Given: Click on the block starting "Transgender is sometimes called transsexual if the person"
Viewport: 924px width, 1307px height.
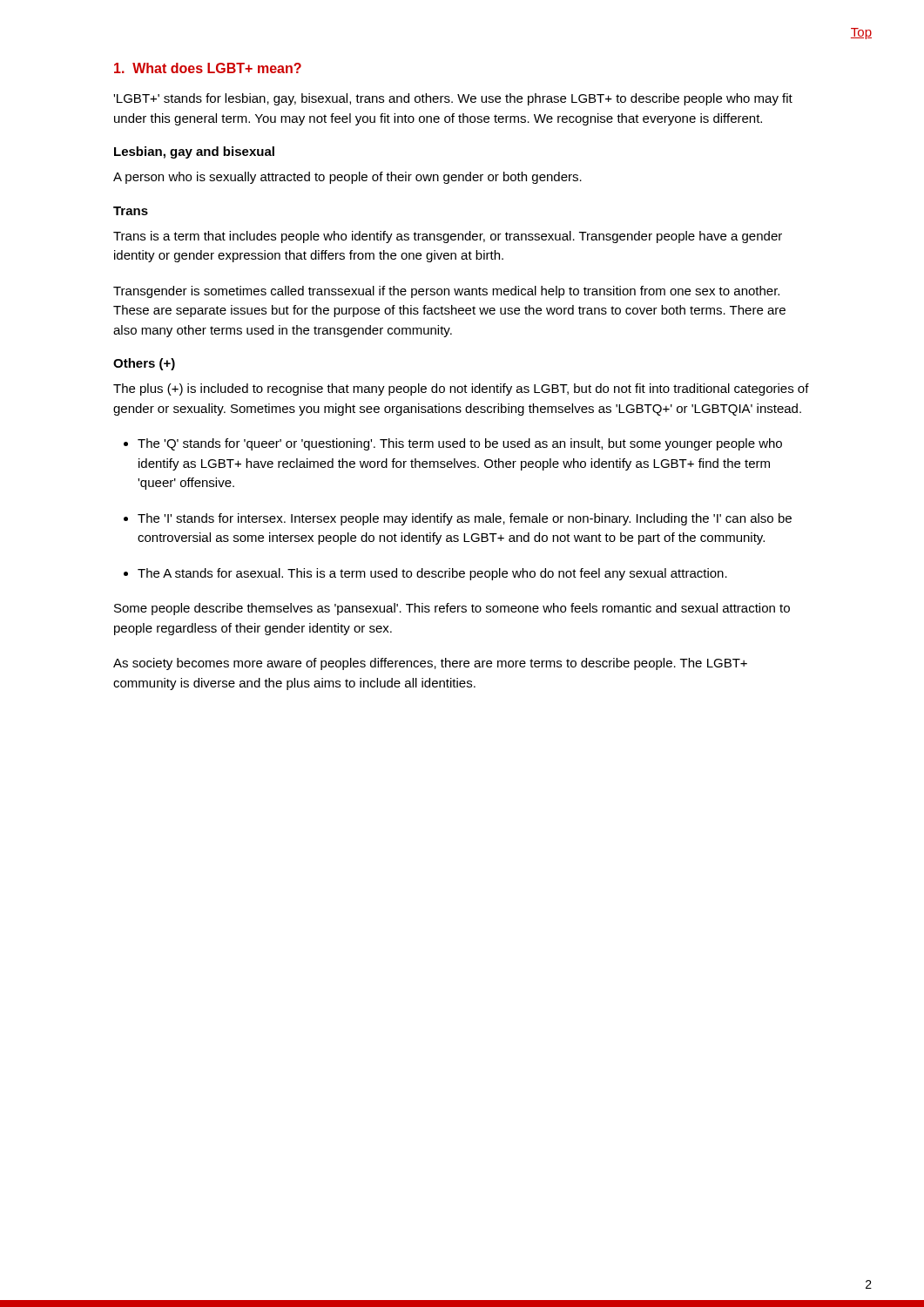Looking at the screenshot, I should [450, 310].
